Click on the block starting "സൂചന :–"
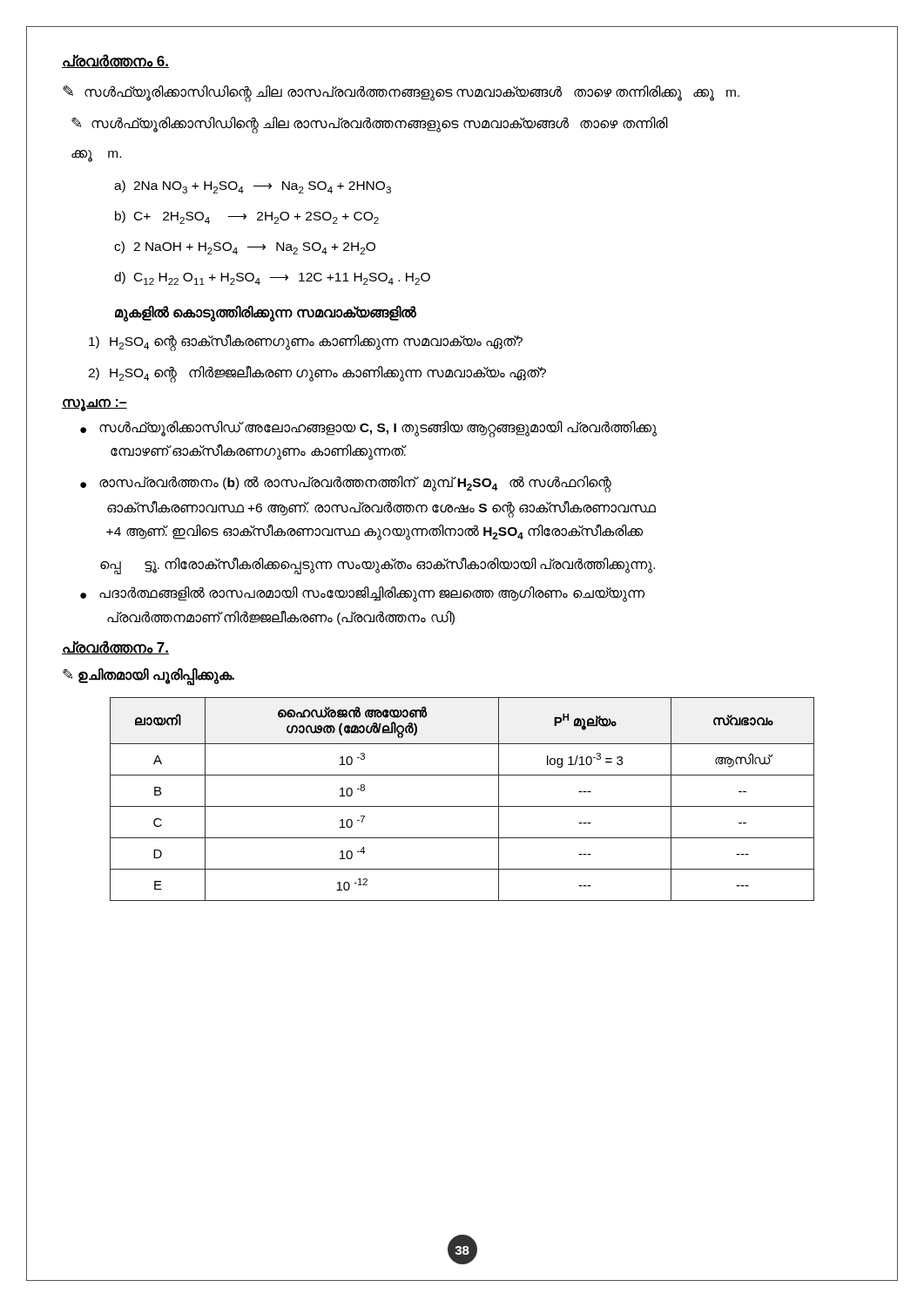924x1307 pixels. 94,402
